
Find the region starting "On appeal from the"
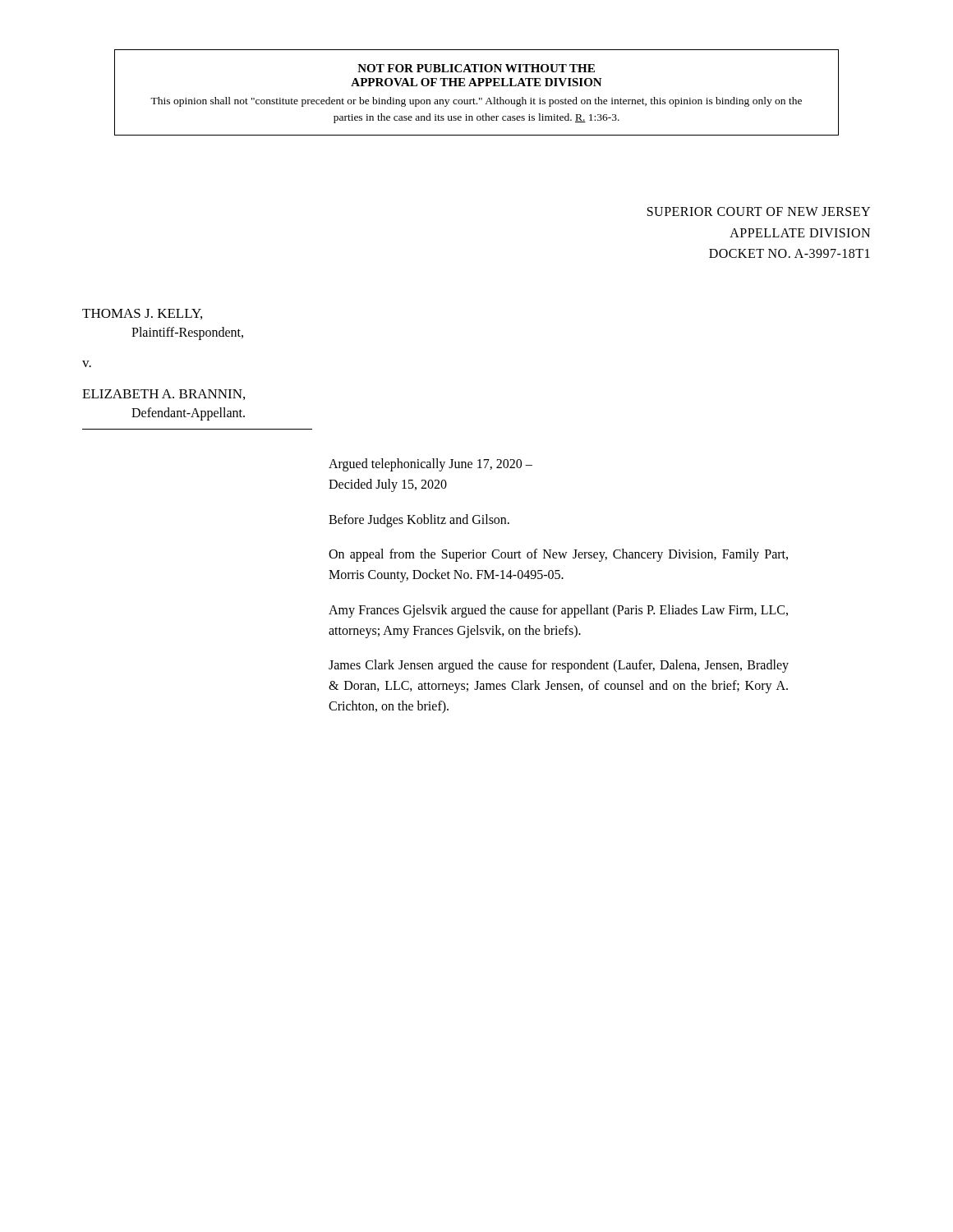click(x=559, y=565)
